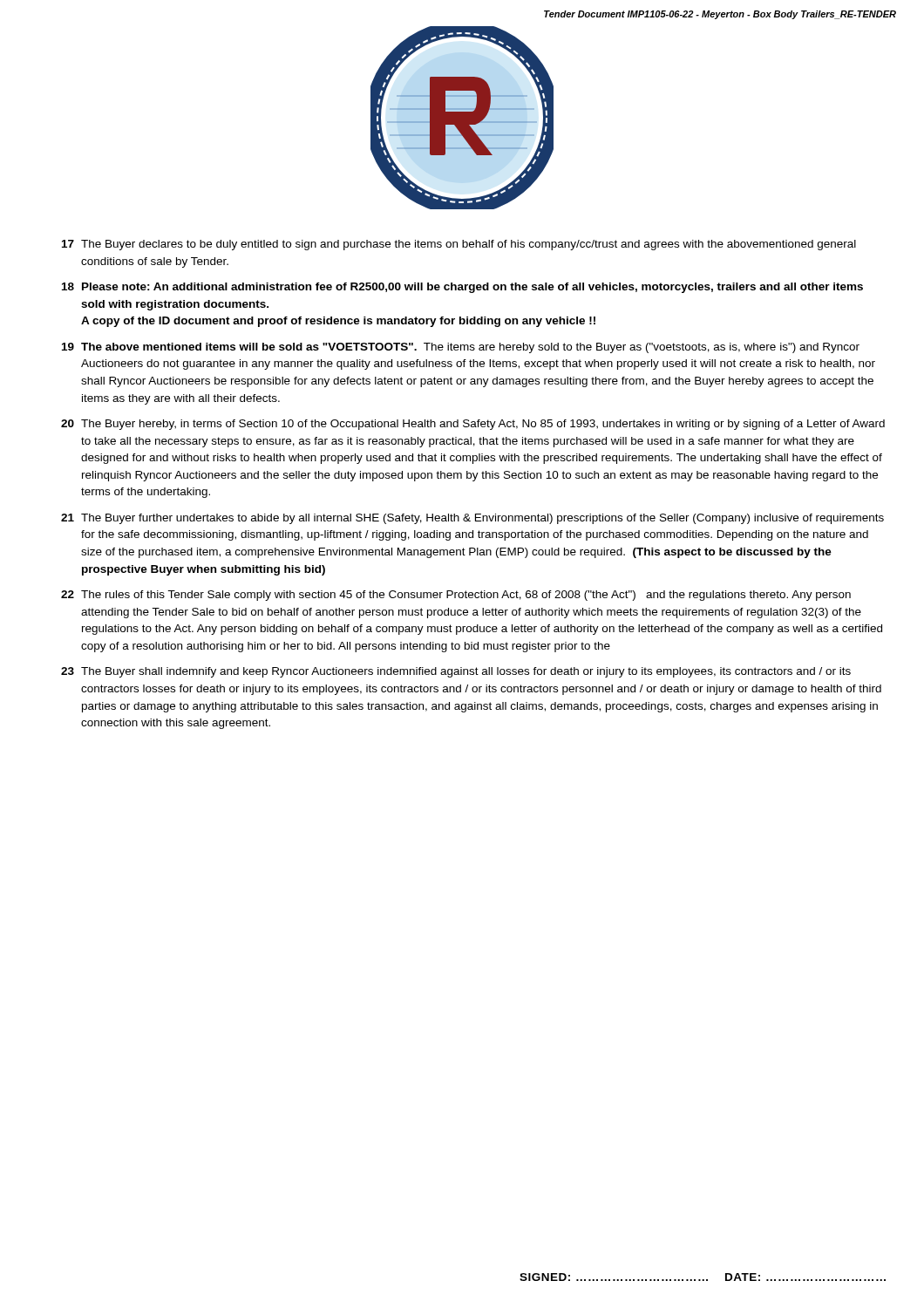Image resolution: width=924 pixels, height=1308 pixels.
Task: Locate the block starting "18 Please note: An"
Action: (x=462, y=288)
